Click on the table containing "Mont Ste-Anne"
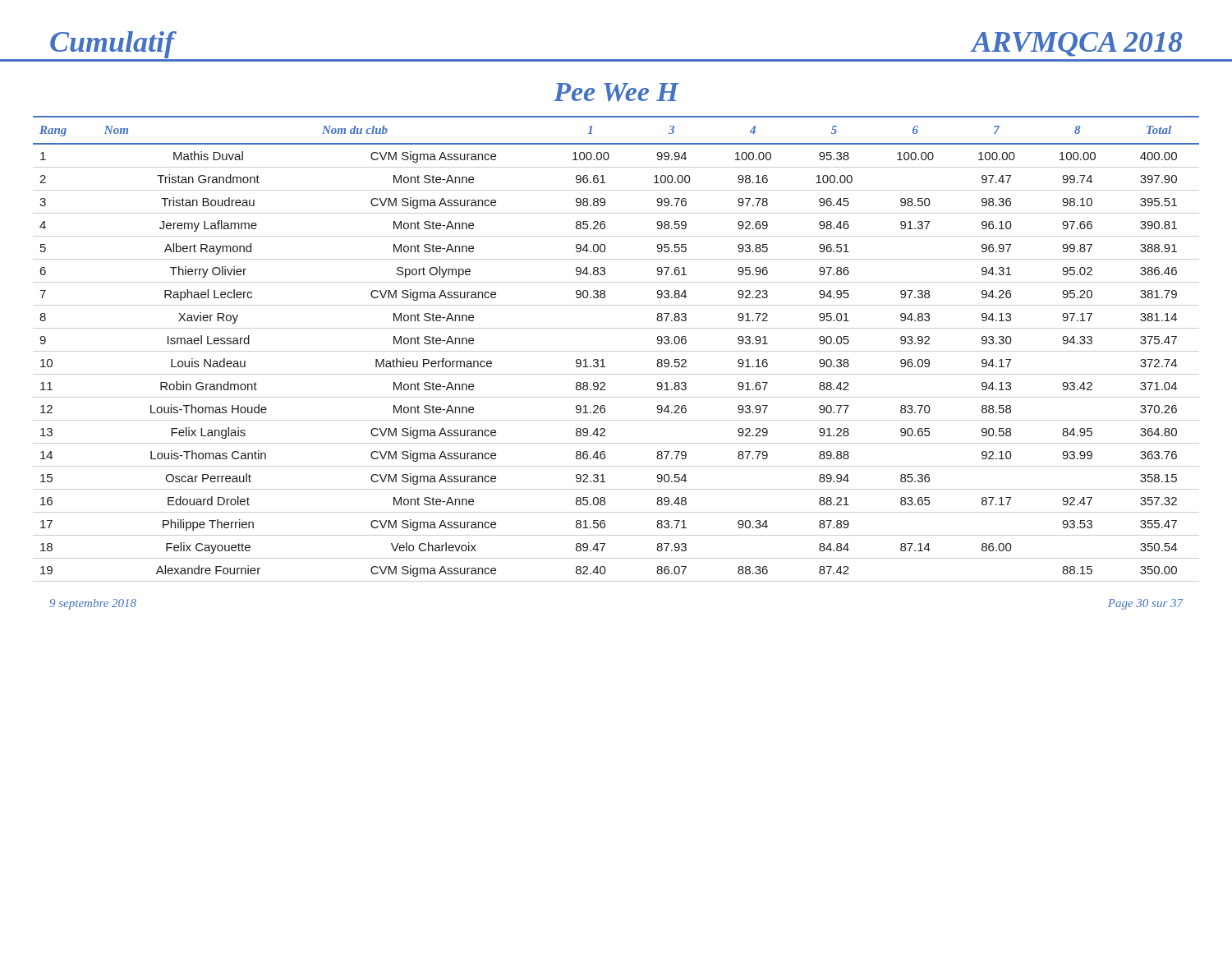This screenshot has width=1232, height=953. coord(616,349)
